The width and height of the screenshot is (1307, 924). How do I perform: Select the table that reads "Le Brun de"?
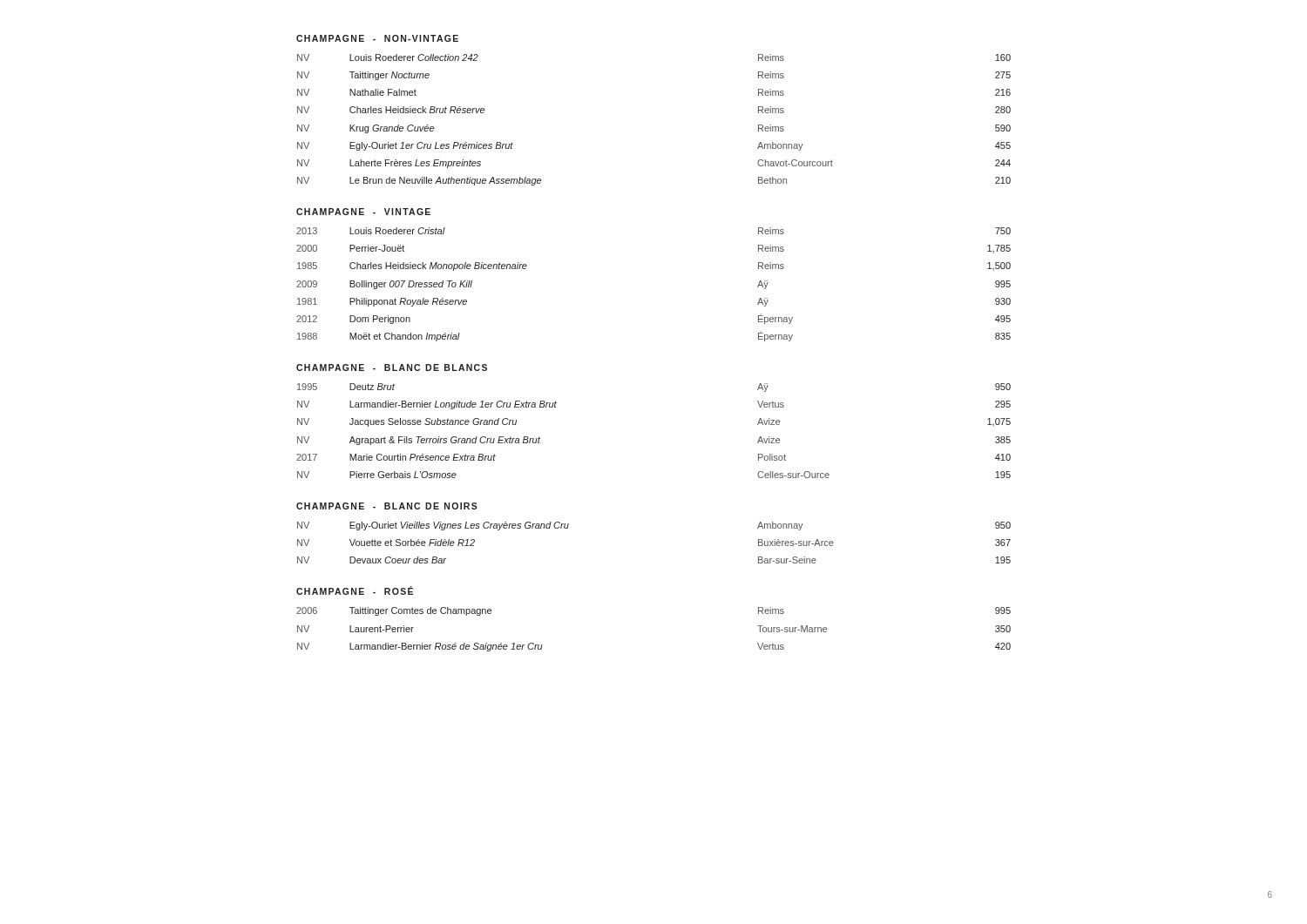[x=654, y=119]
